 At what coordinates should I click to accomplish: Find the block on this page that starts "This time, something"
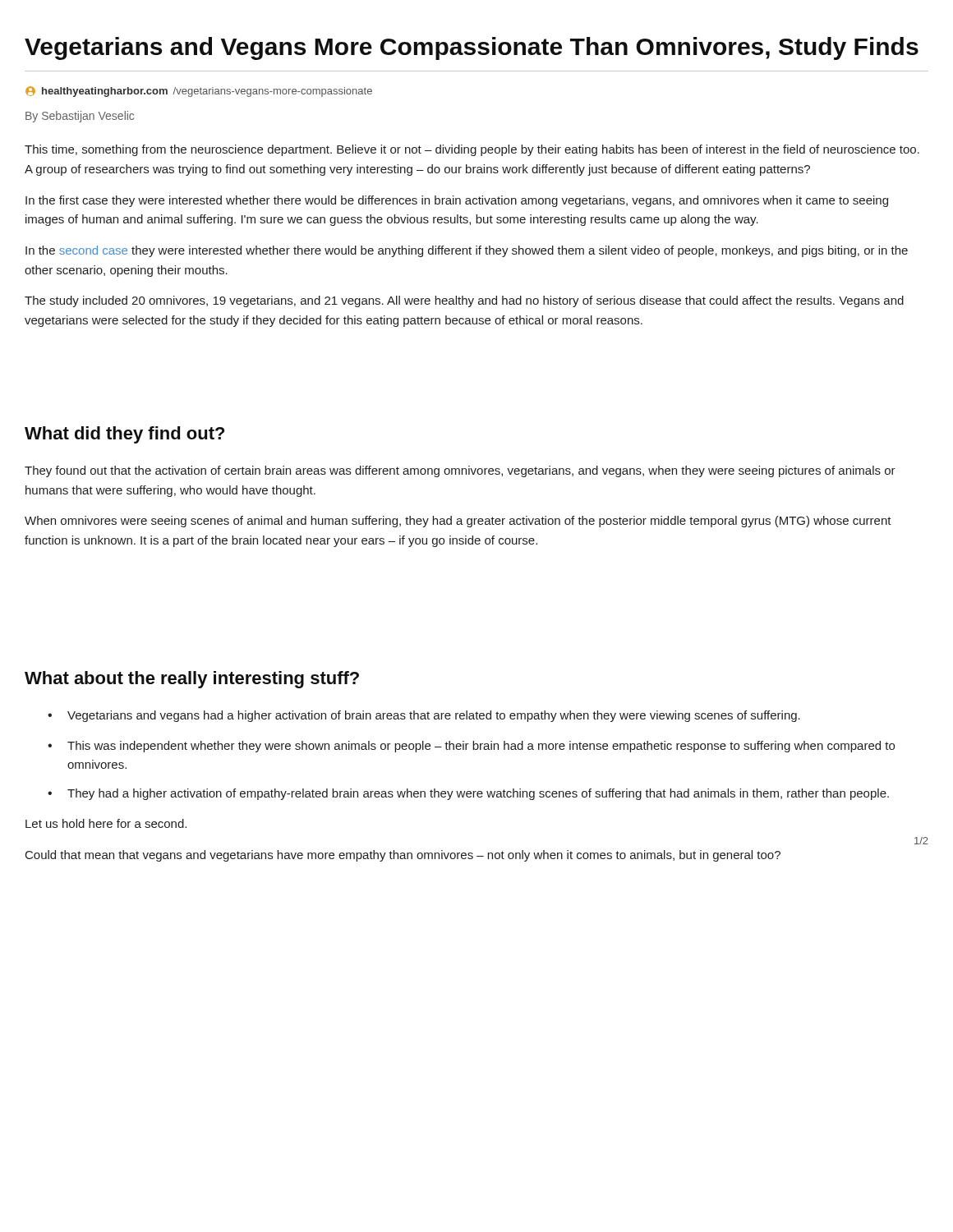click(x=472, y=159)
